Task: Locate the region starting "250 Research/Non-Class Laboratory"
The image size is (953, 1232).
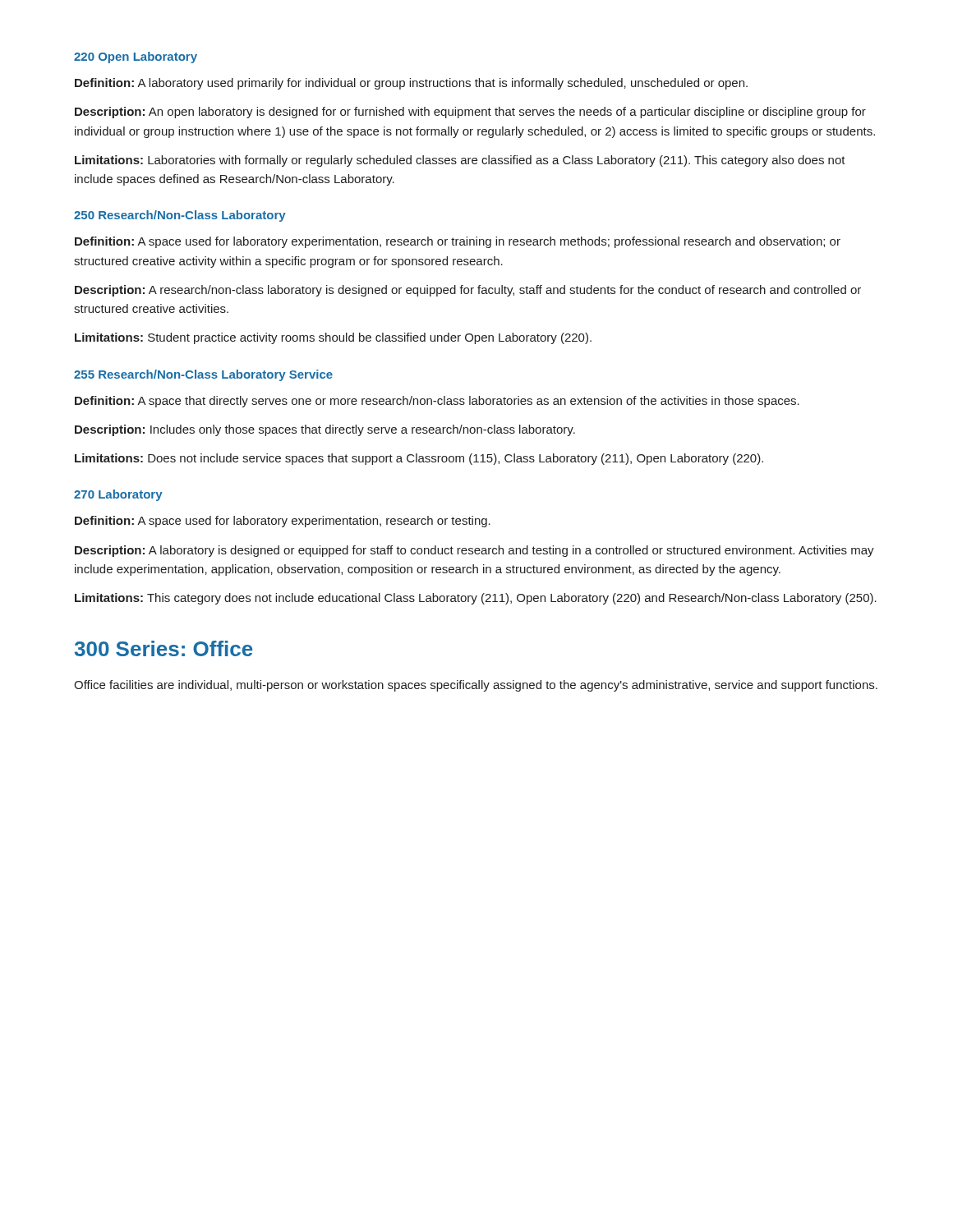Action: coord(180,215)
